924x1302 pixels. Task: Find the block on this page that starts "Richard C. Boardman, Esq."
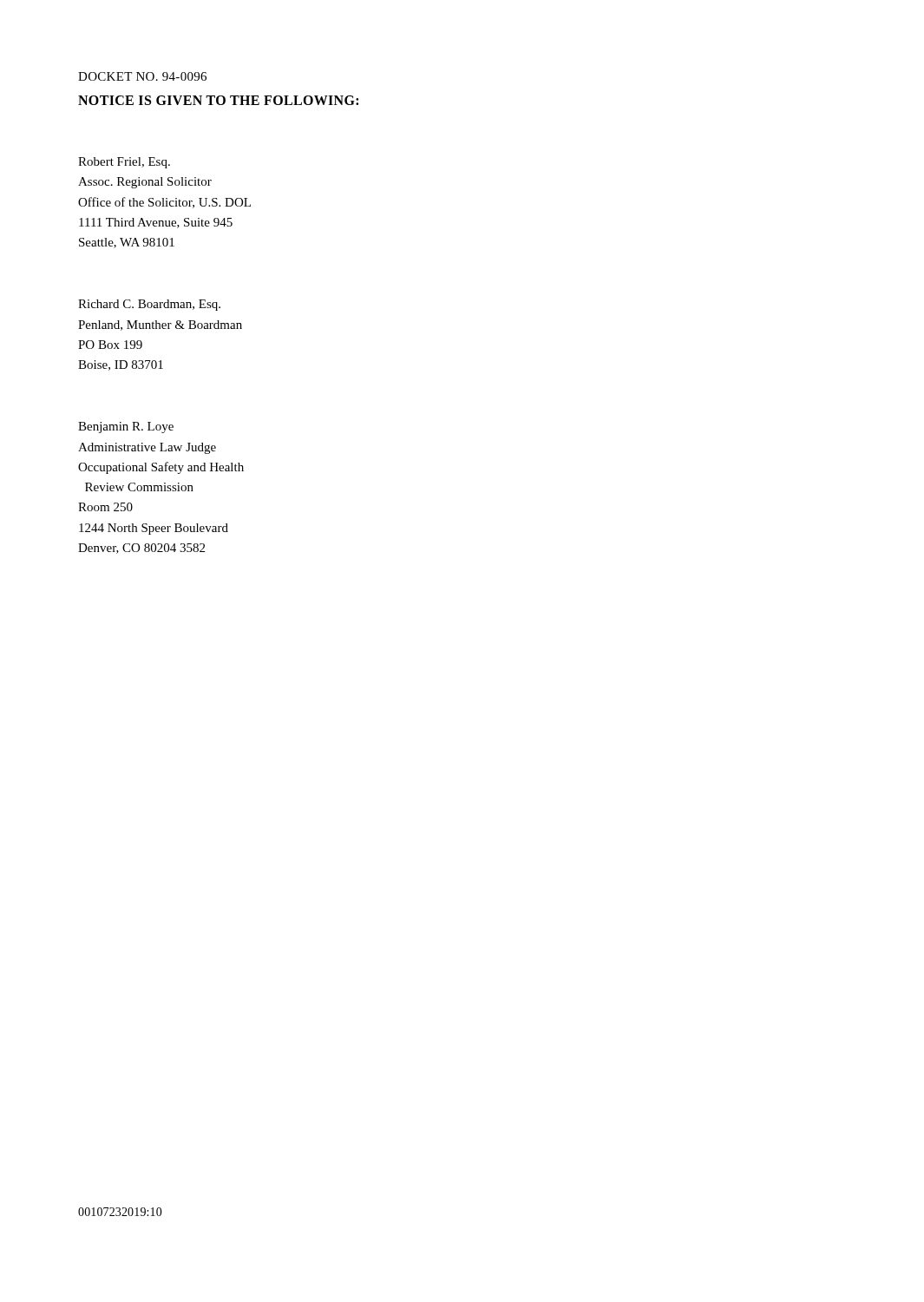tap(160, 334)
